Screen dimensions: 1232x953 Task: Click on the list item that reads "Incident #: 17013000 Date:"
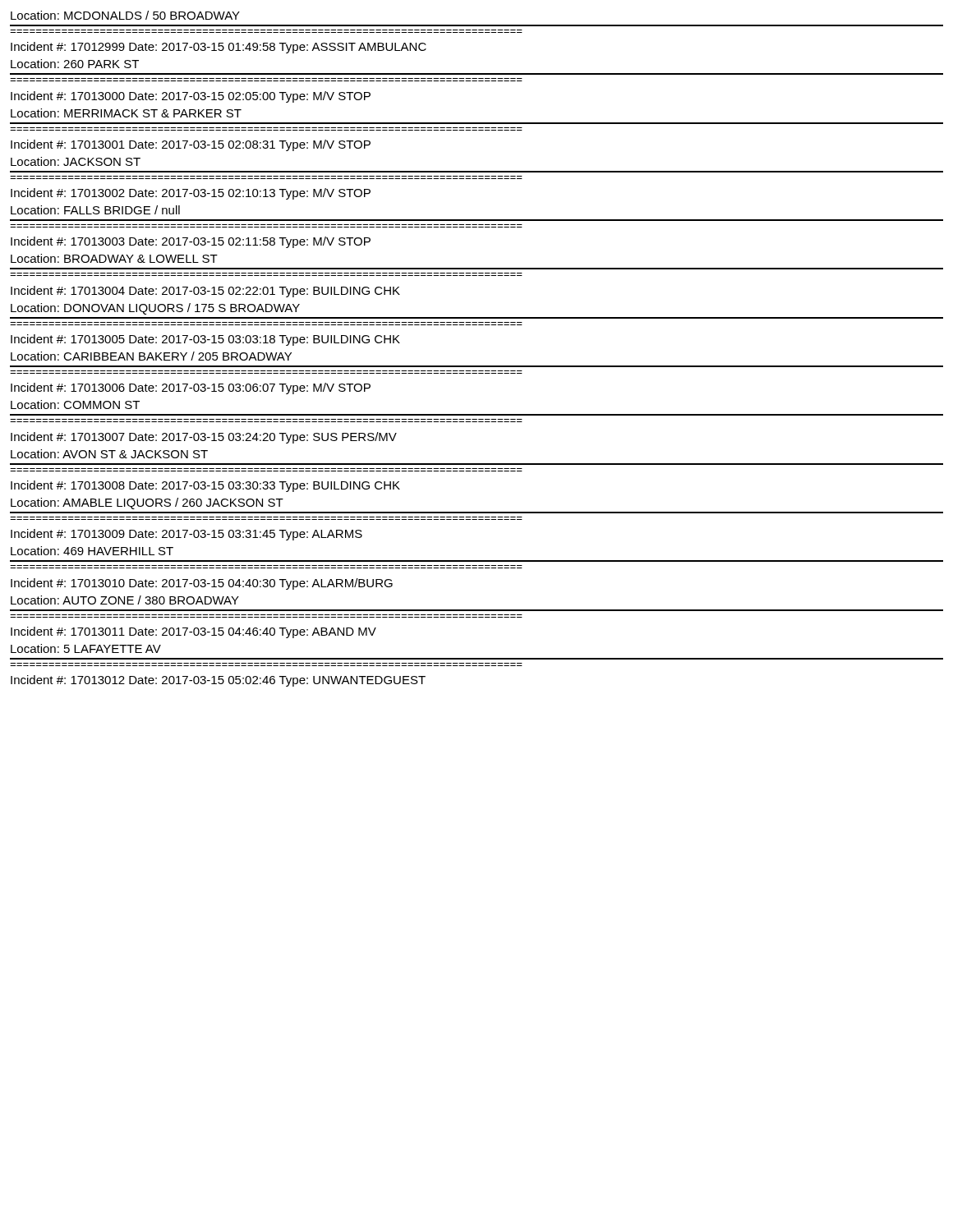click(x=191, y=97)
